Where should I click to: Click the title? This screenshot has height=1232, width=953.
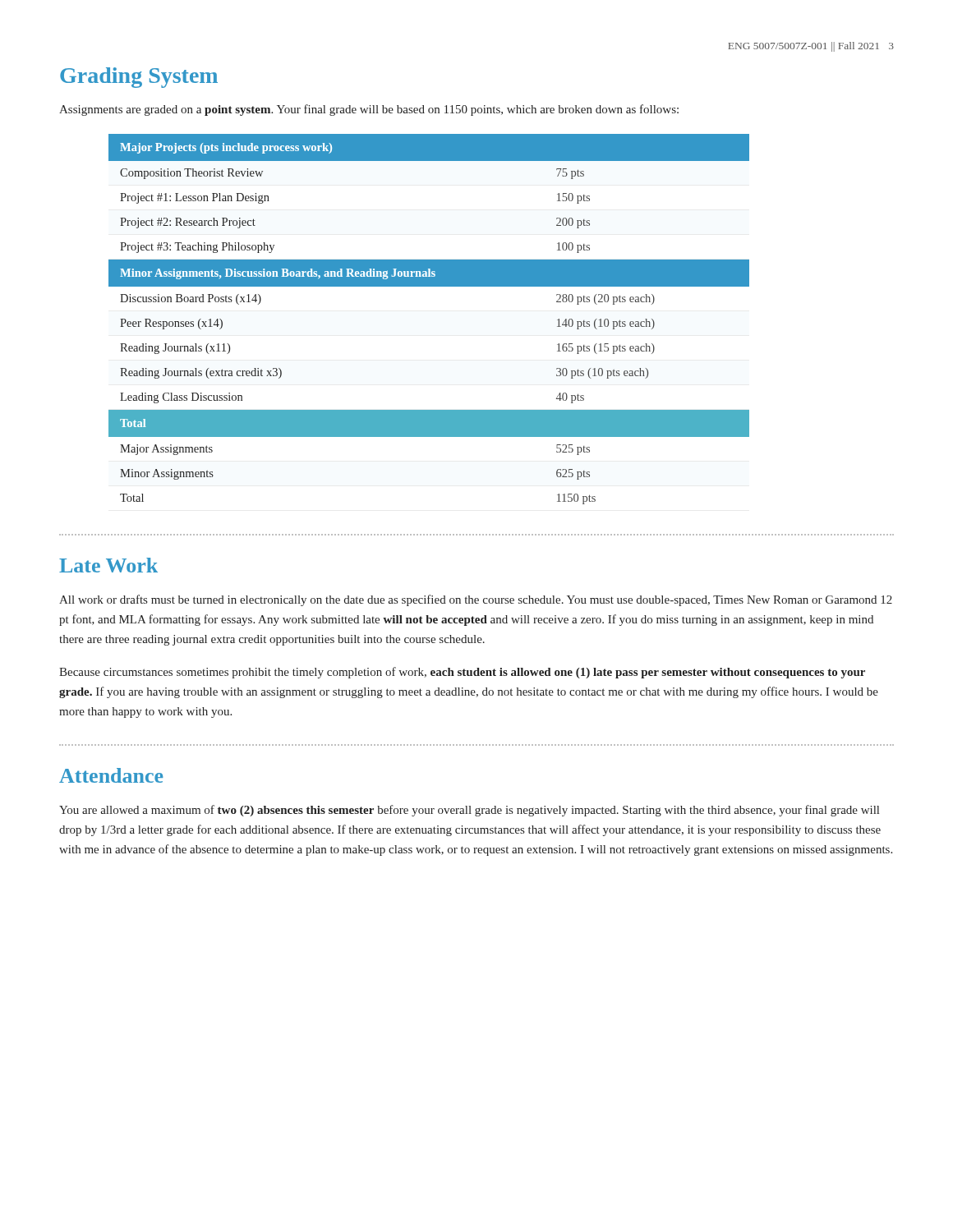point(139,76)
